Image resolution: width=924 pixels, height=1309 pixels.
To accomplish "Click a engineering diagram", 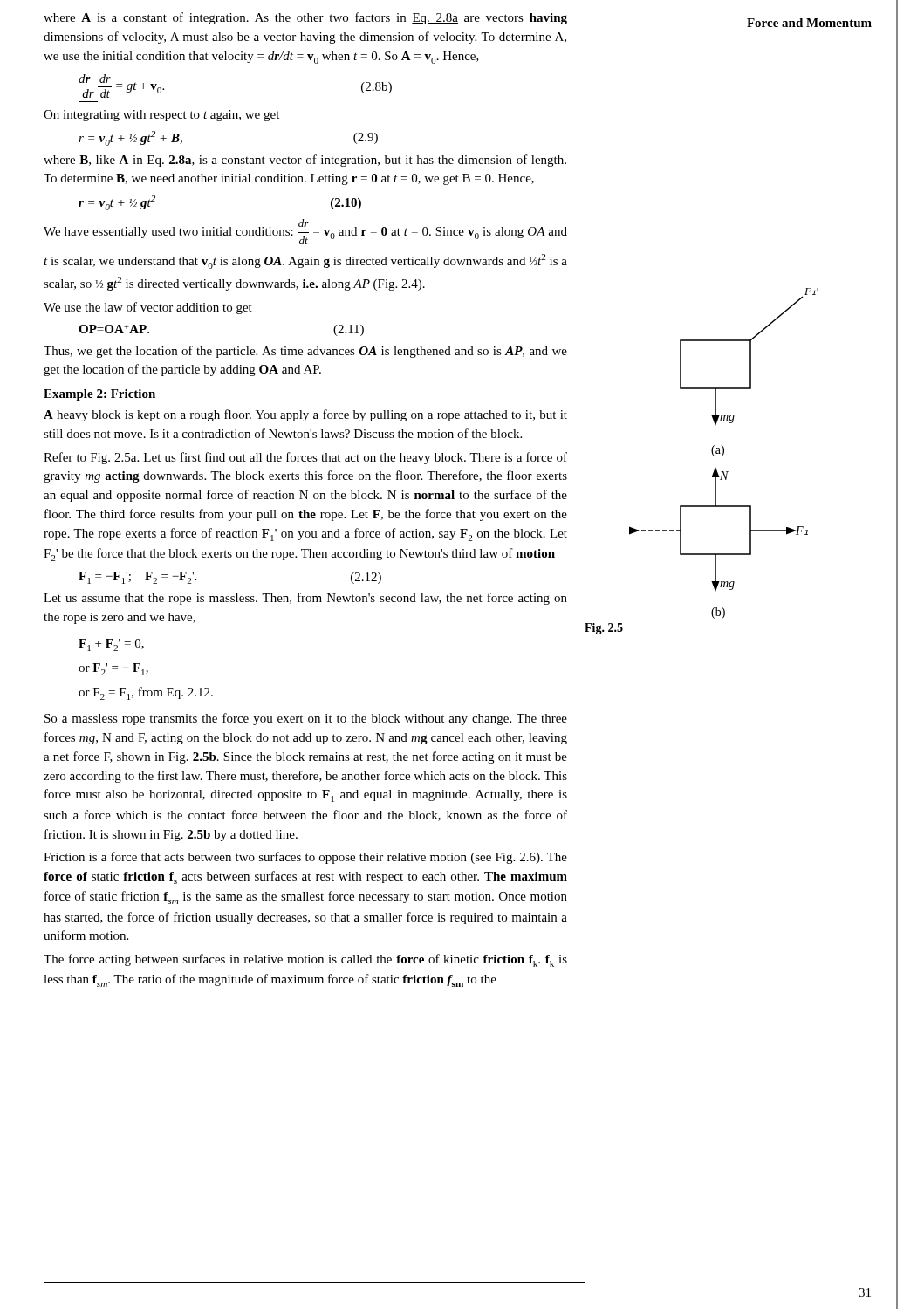I will (733, 444).
